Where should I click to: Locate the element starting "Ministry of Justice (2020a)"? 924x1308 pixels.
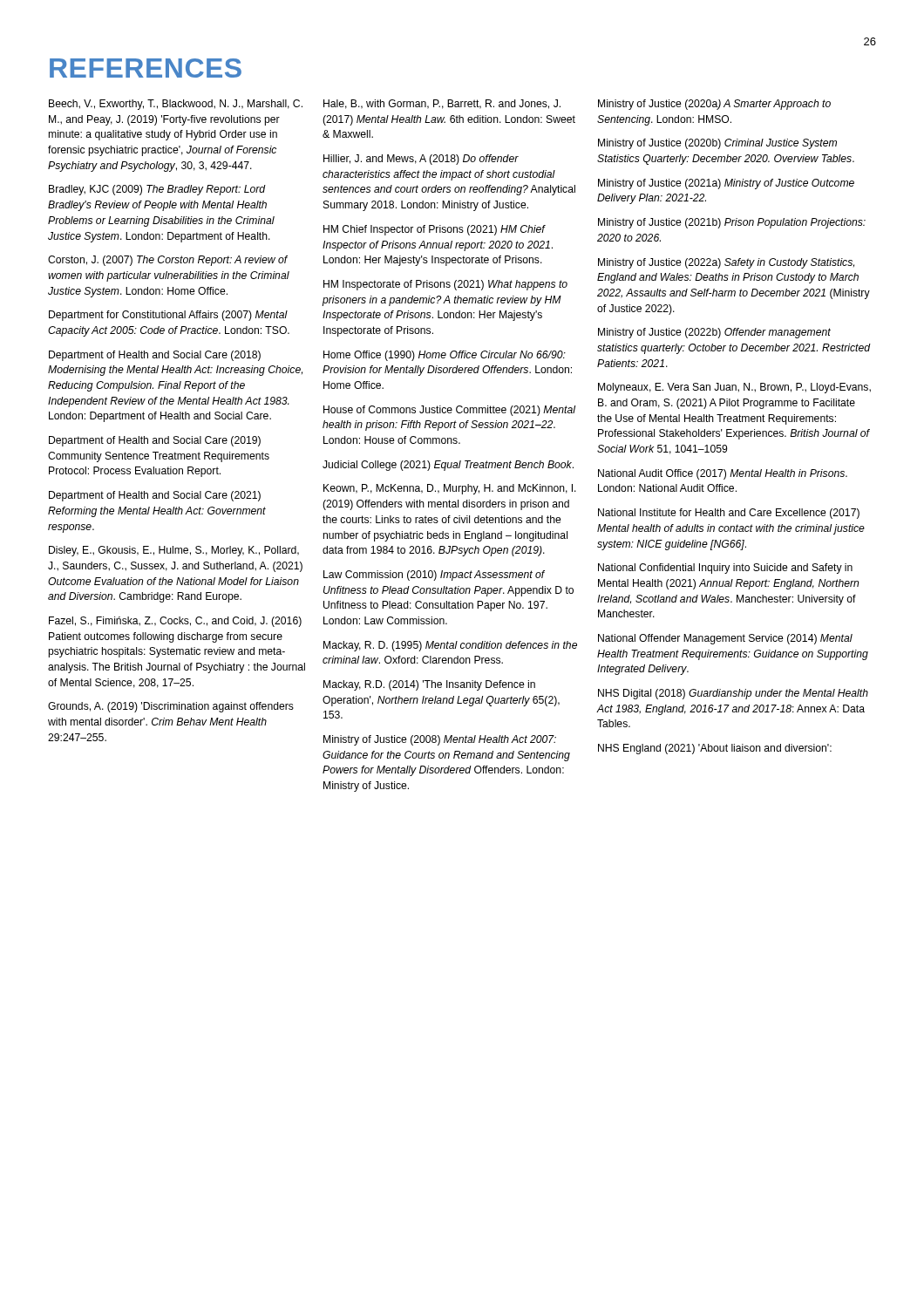click(714, 112)
